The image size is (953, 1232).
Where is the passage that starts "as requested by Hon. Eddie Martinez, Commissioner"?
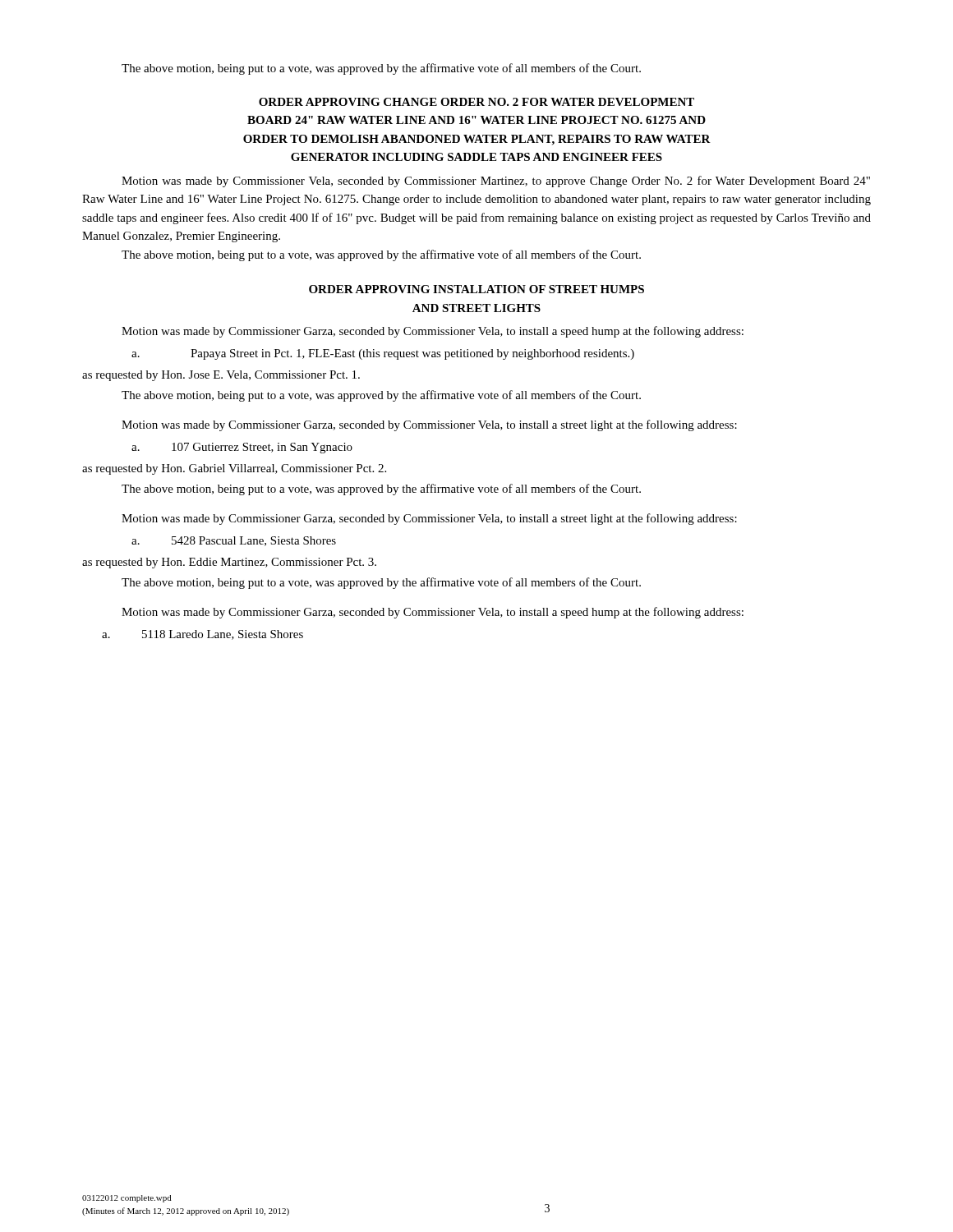(229, 563)
